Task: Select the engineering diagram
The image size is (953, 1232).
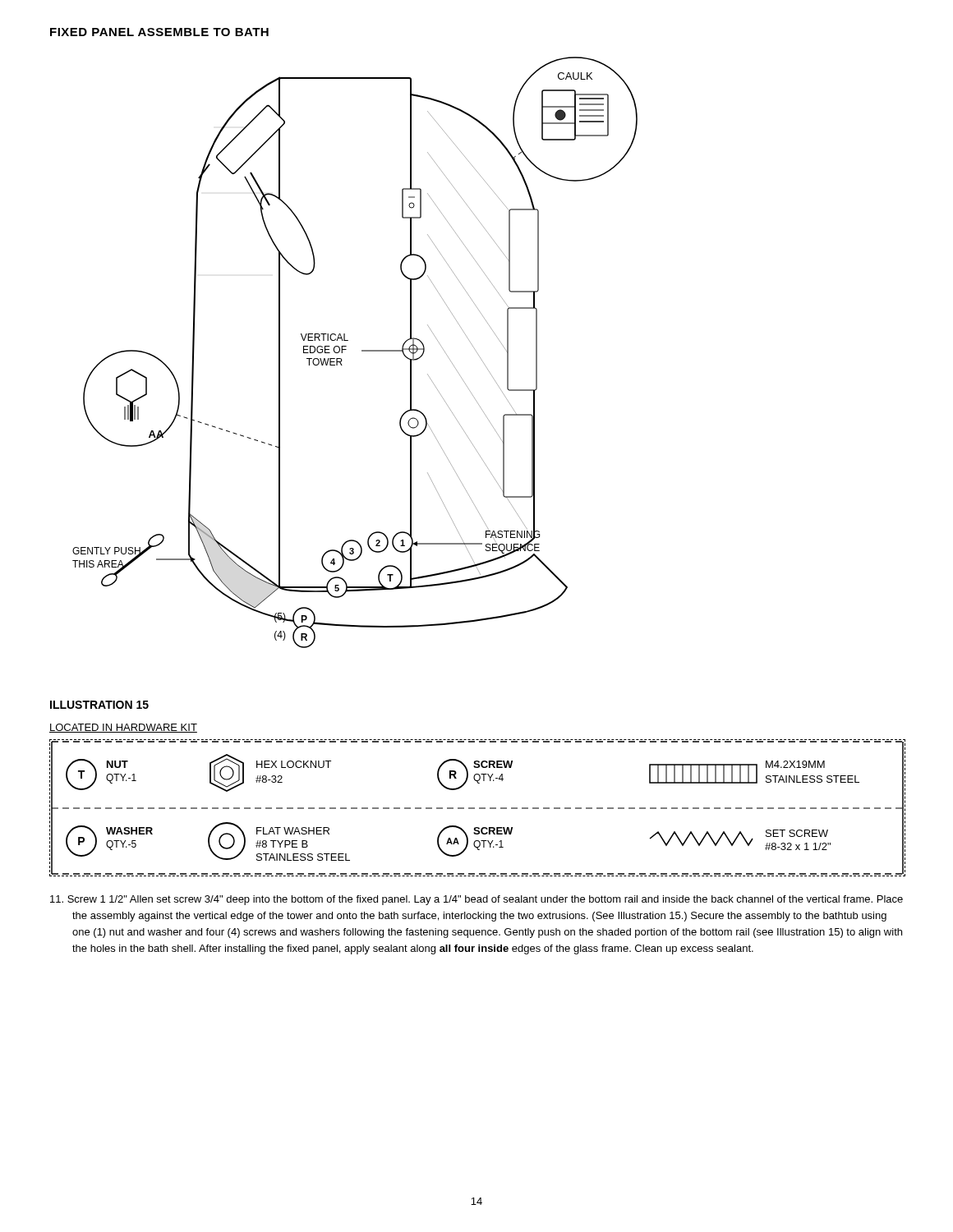Action: click(419, 366)
